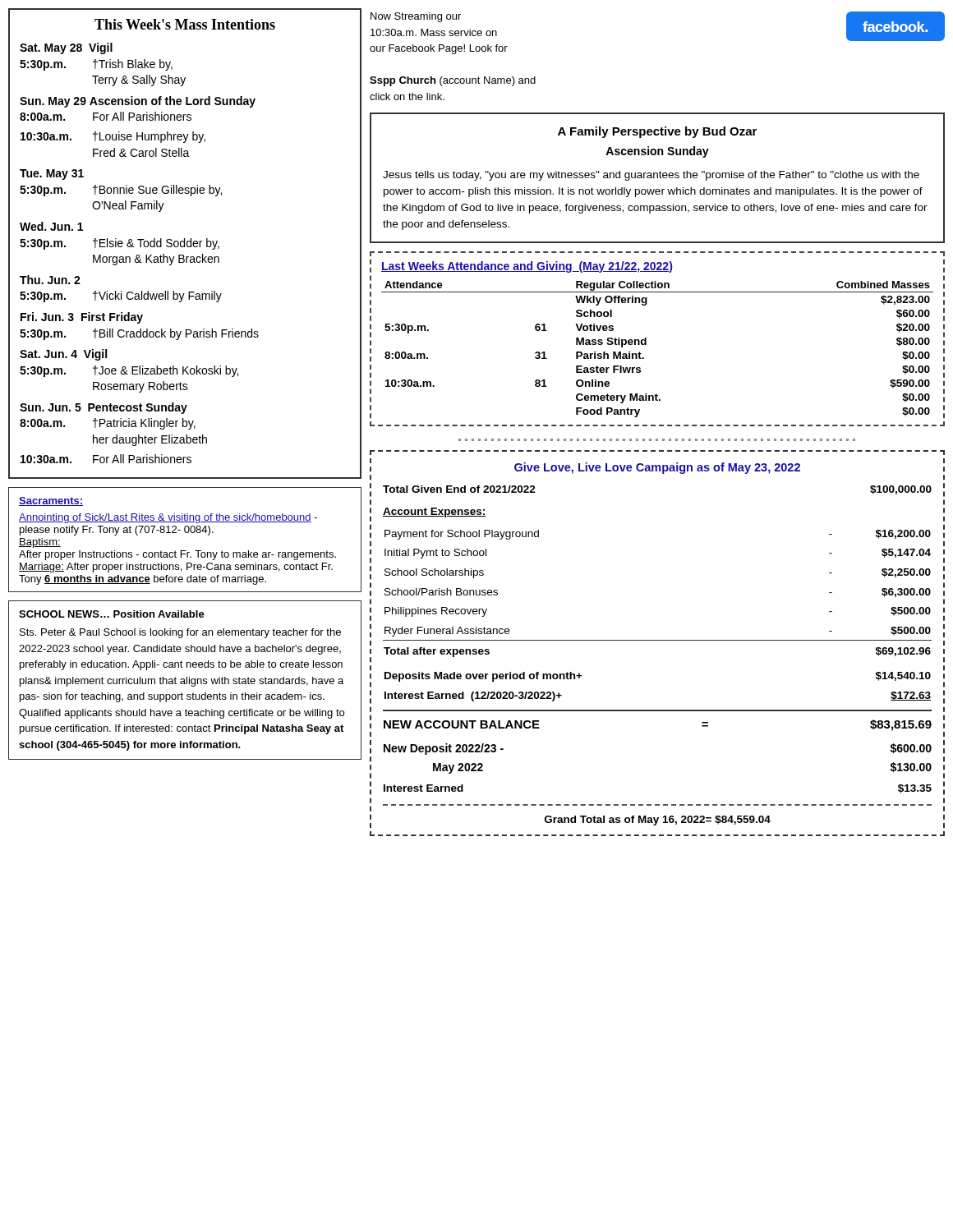Image resolution: width=953 pixels, height=1232 pixels.
Task: Find the table that mentions "Deposits Made over period of"
Action: (x=657, y=685)
